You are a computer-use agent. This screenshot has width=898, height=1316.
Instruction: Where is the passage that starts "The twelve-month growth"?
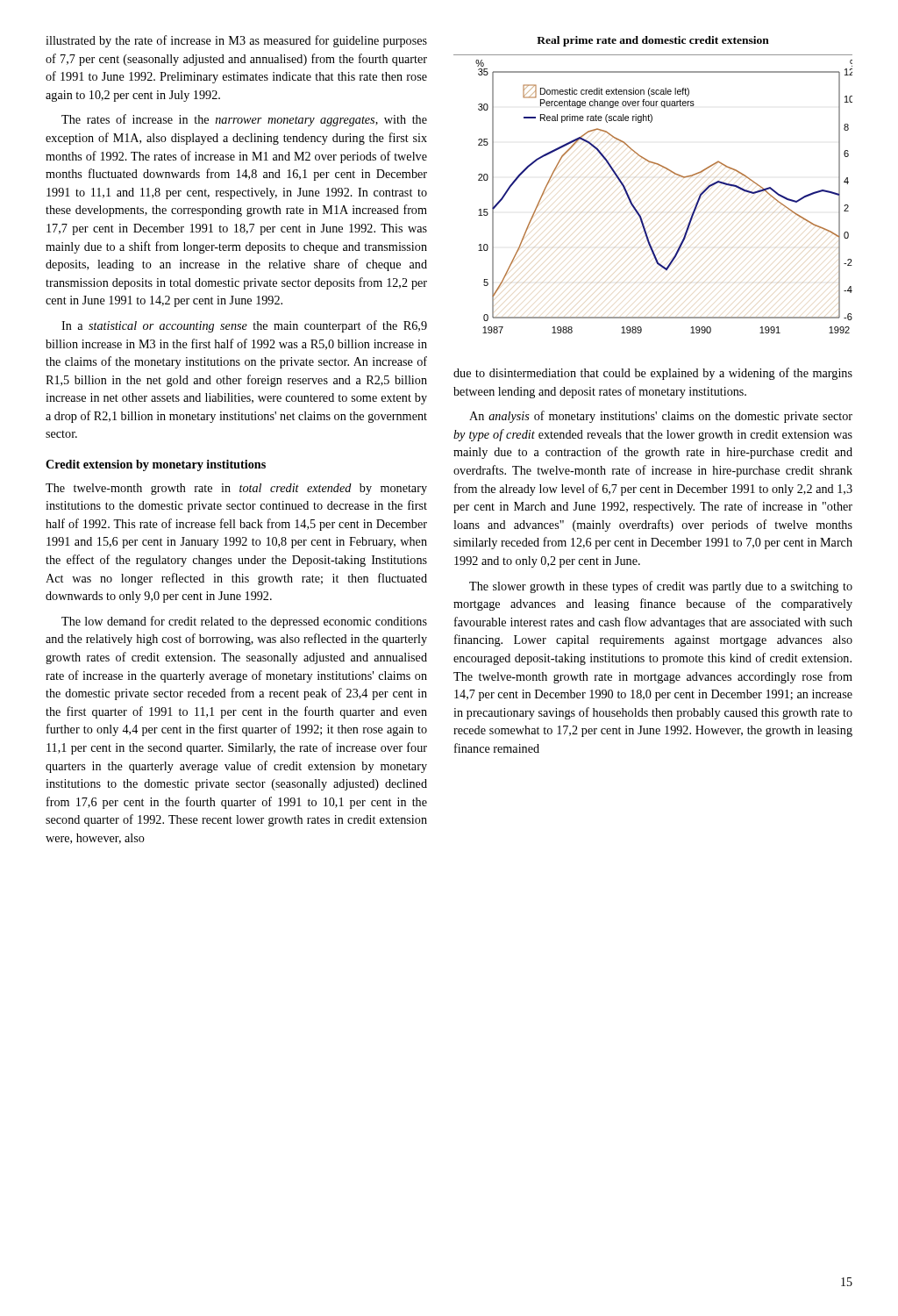coord(236,663)
